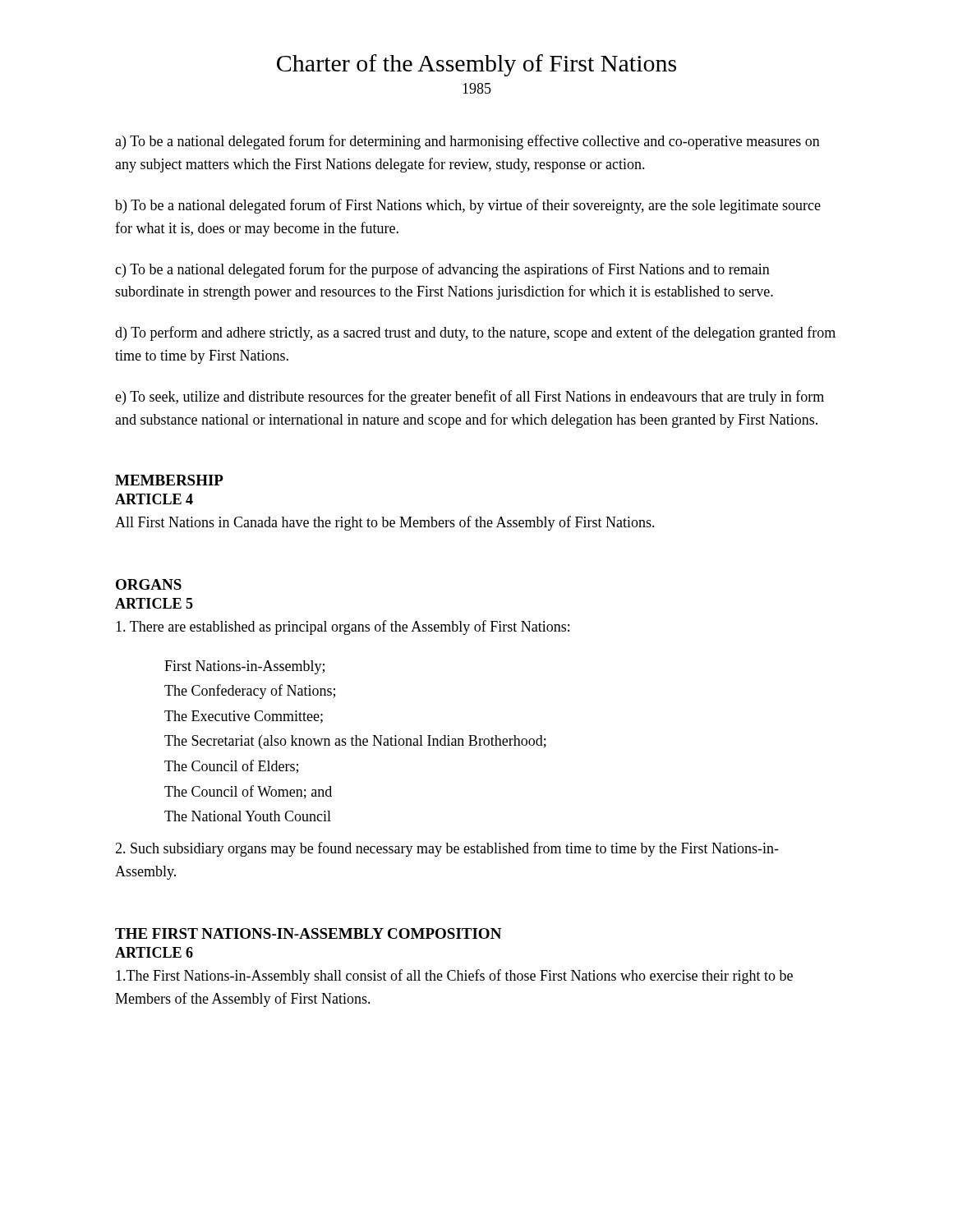The image size is (953, 1232).
Task: Point to "The Council of Elders;"
Action: coord(232,766)
